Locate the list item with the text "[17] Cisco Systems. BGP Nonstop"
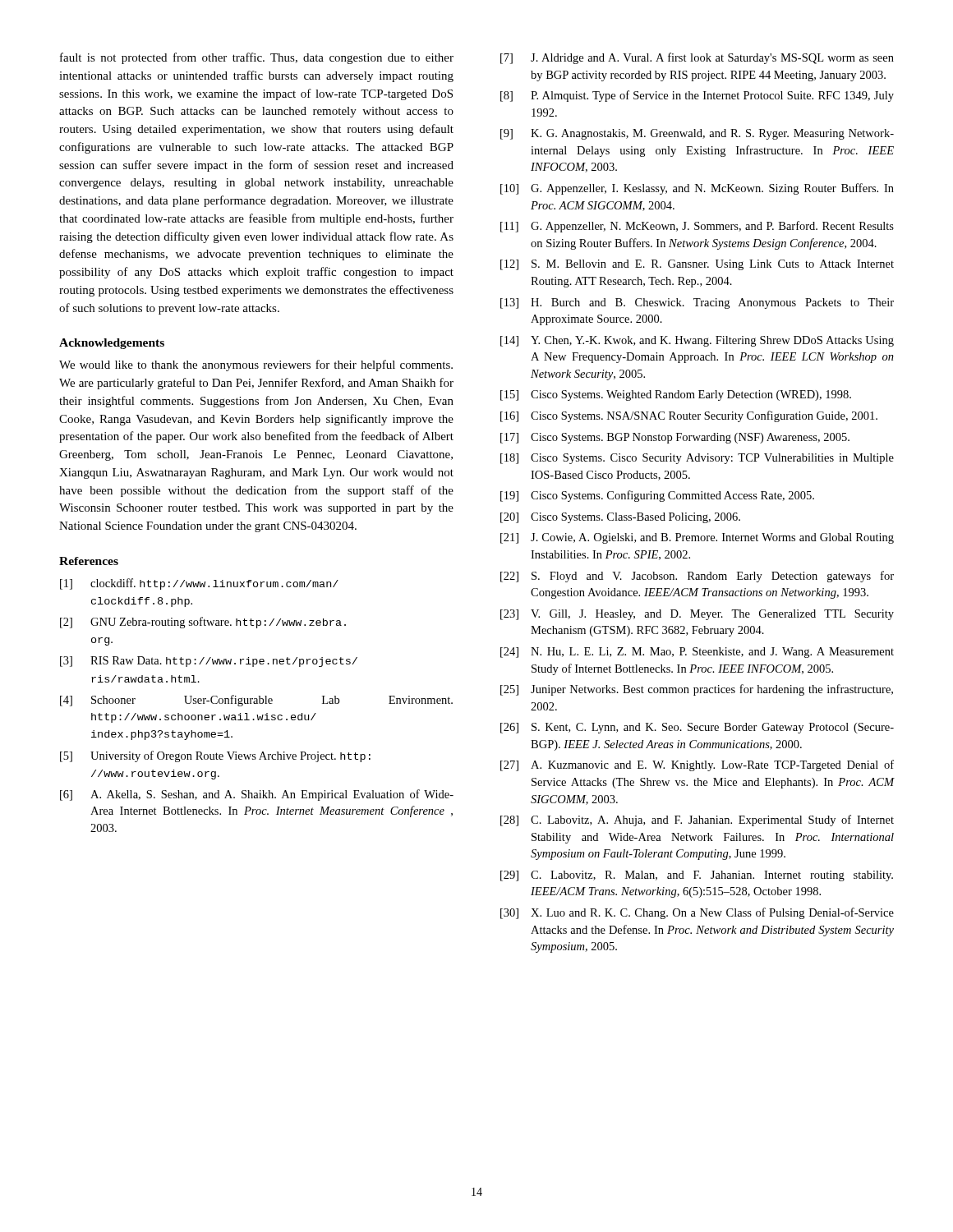 tap(697, 437)
